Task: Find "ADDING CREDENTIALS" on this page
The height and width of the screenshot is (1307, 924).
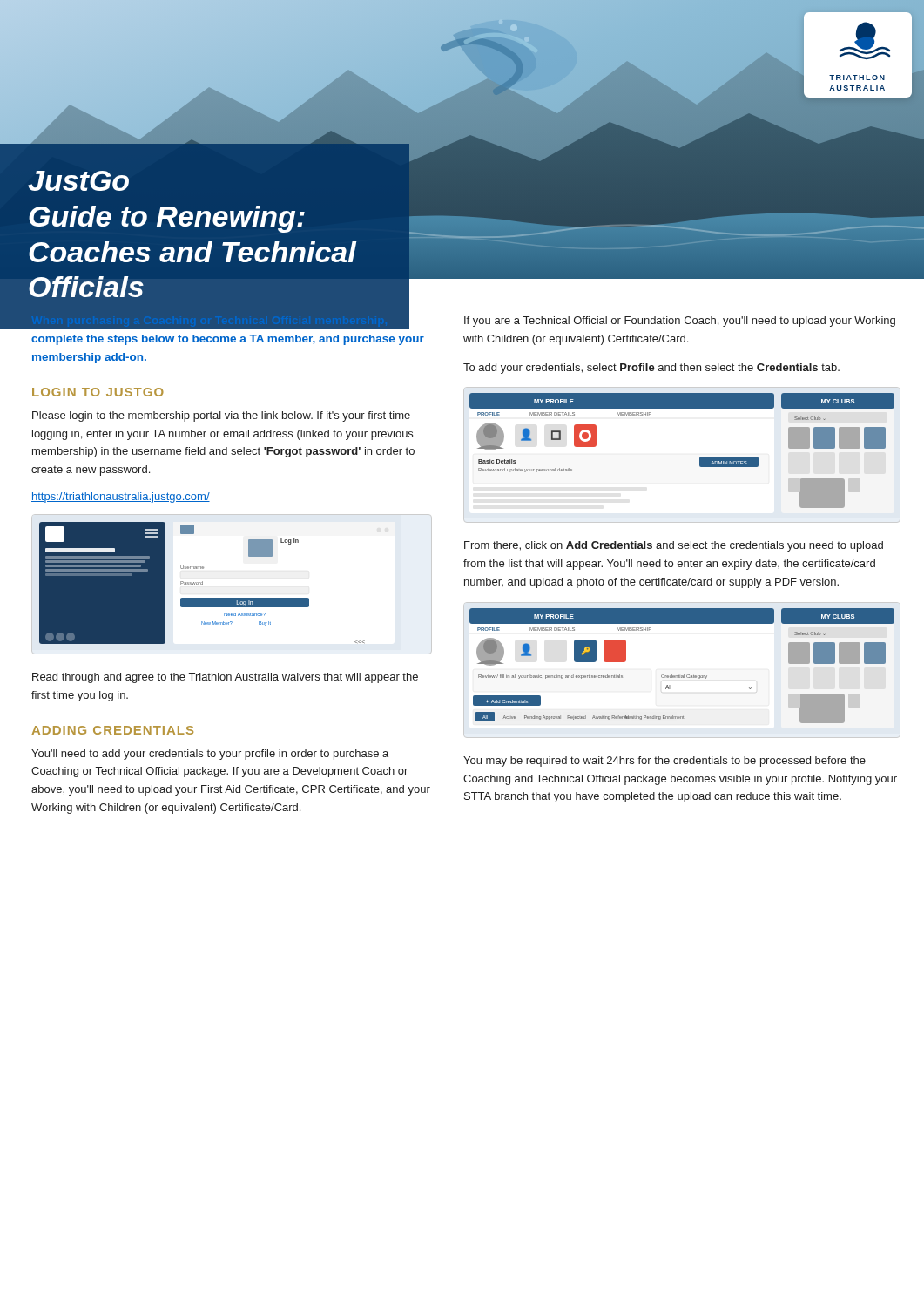Action: click(113, 729)
